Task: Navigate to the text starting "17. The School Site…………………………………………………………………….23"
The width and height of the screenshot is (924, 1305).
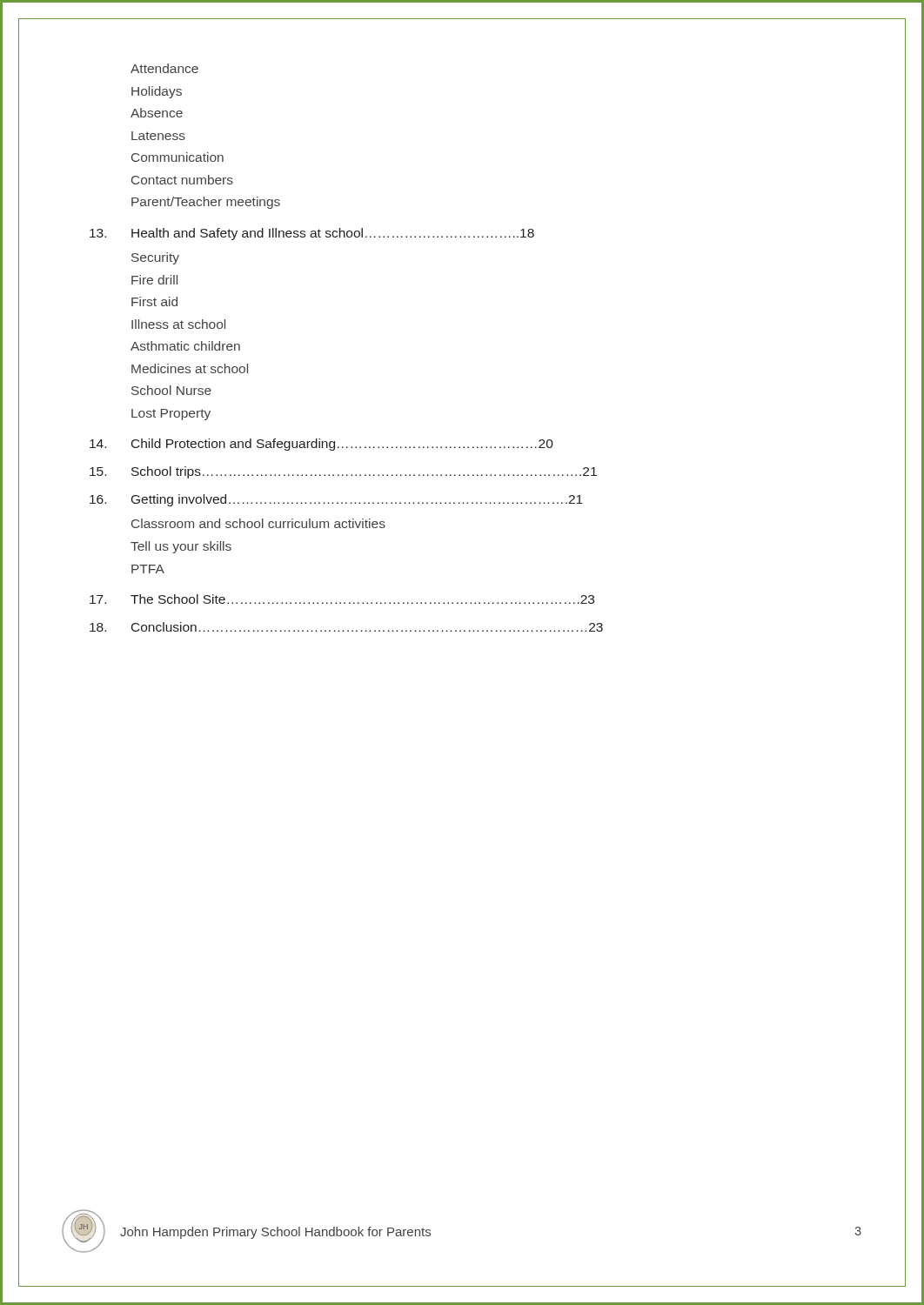Action: point(471,600)
